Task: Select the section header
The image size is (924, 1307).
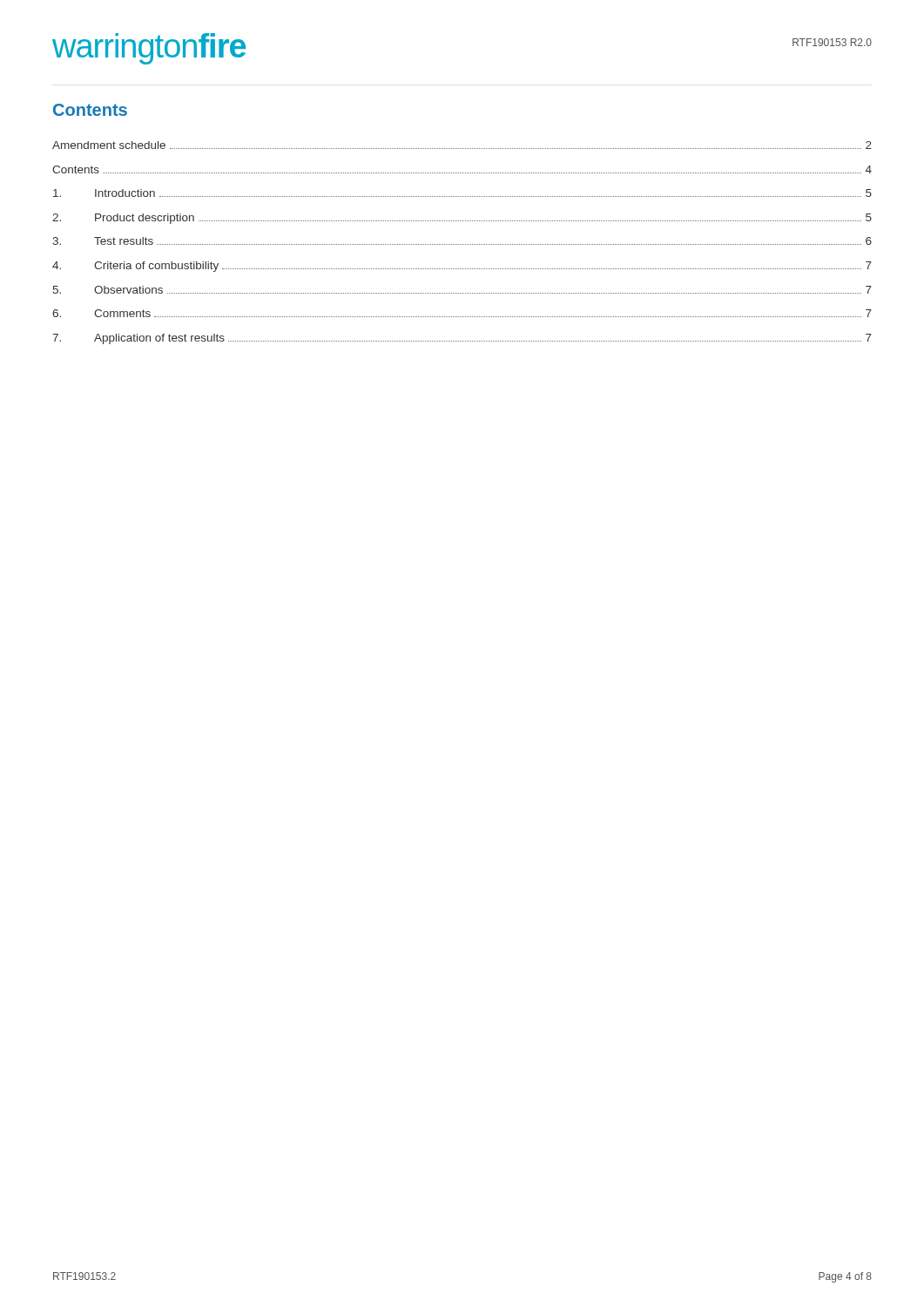Action: pos(90,110)
